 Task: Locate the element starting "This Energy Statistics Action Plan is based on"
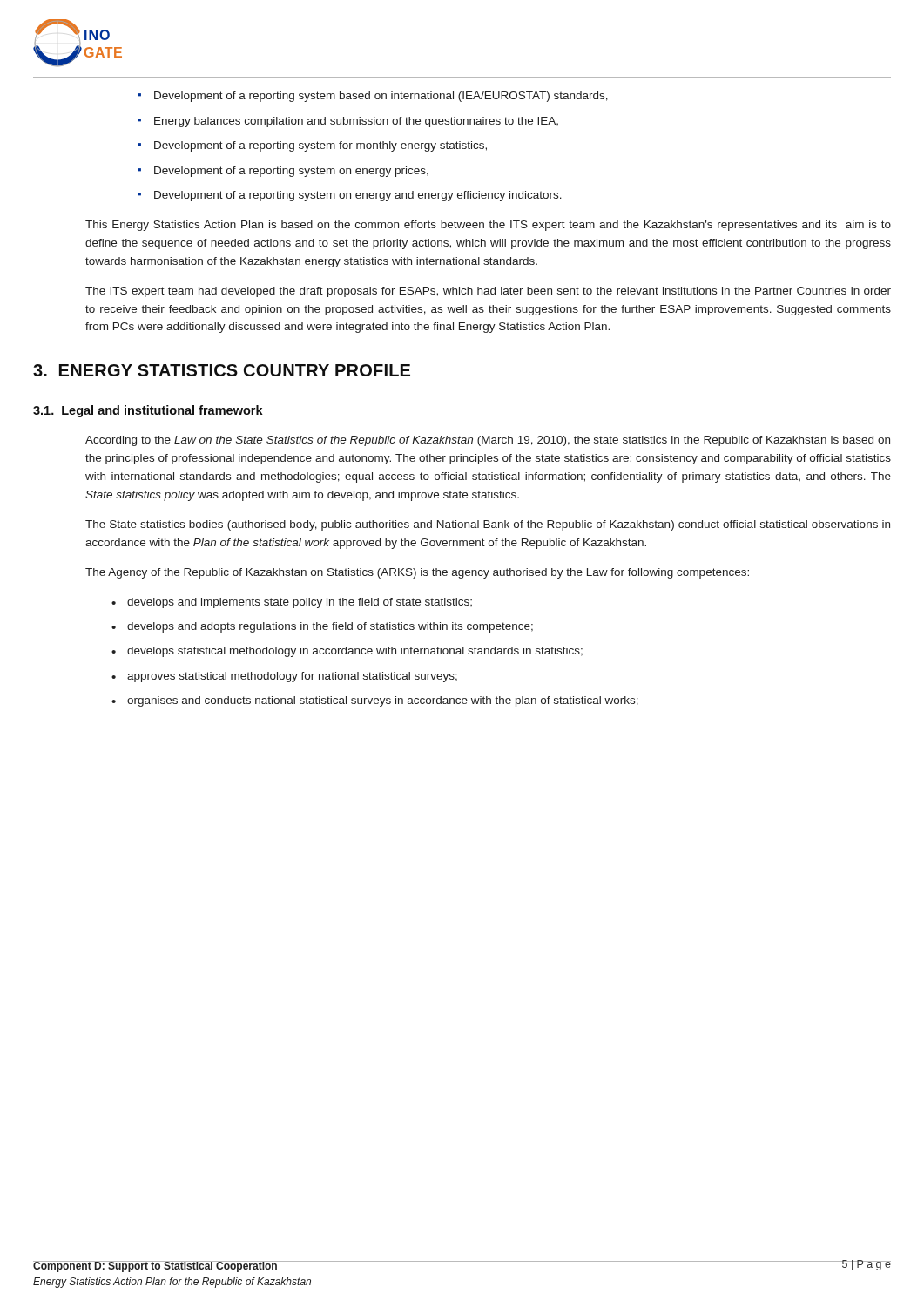488,242
